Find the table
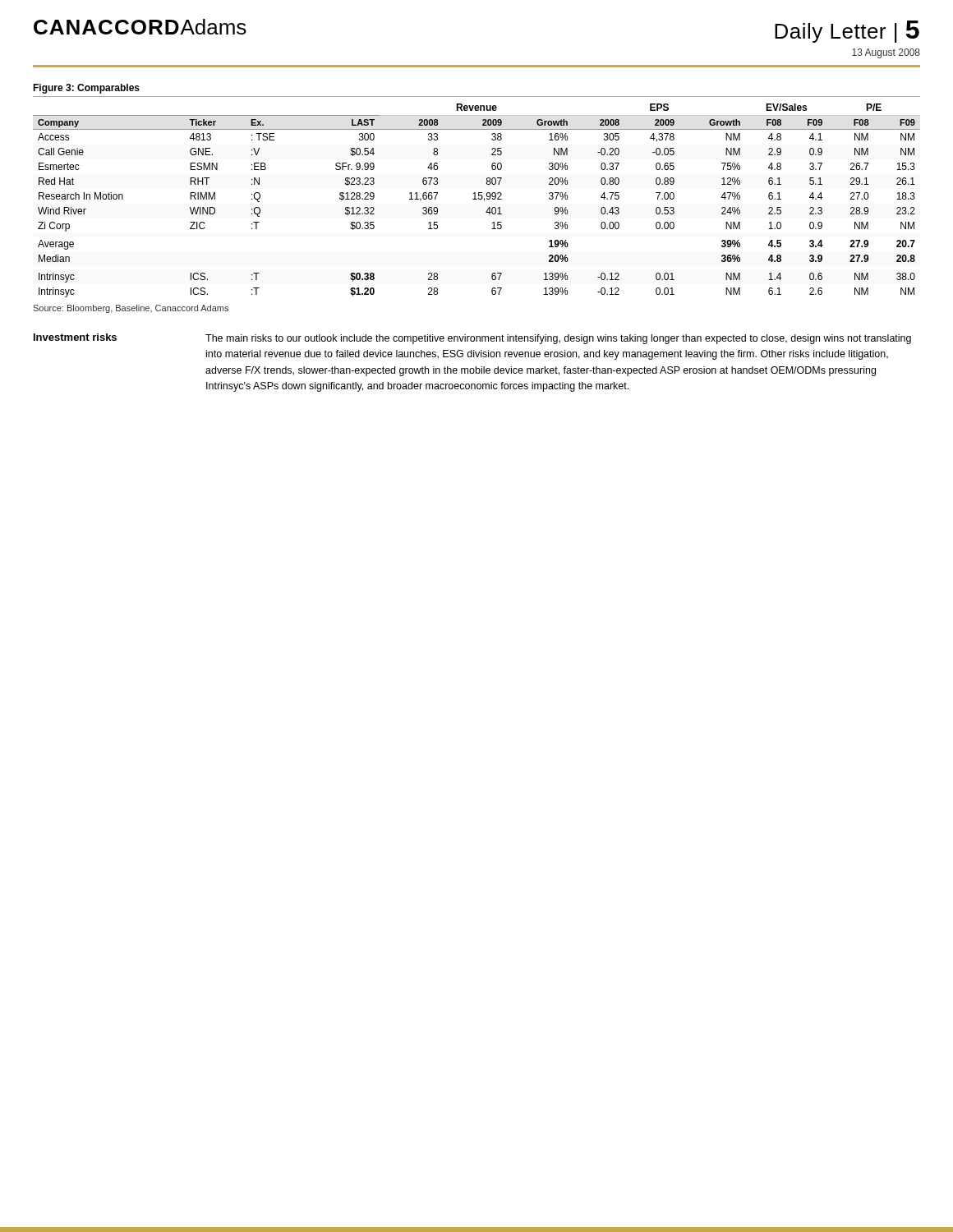The height and width of the screenshot is (1232, 953). pyautogui.click(x=476, y=200)
